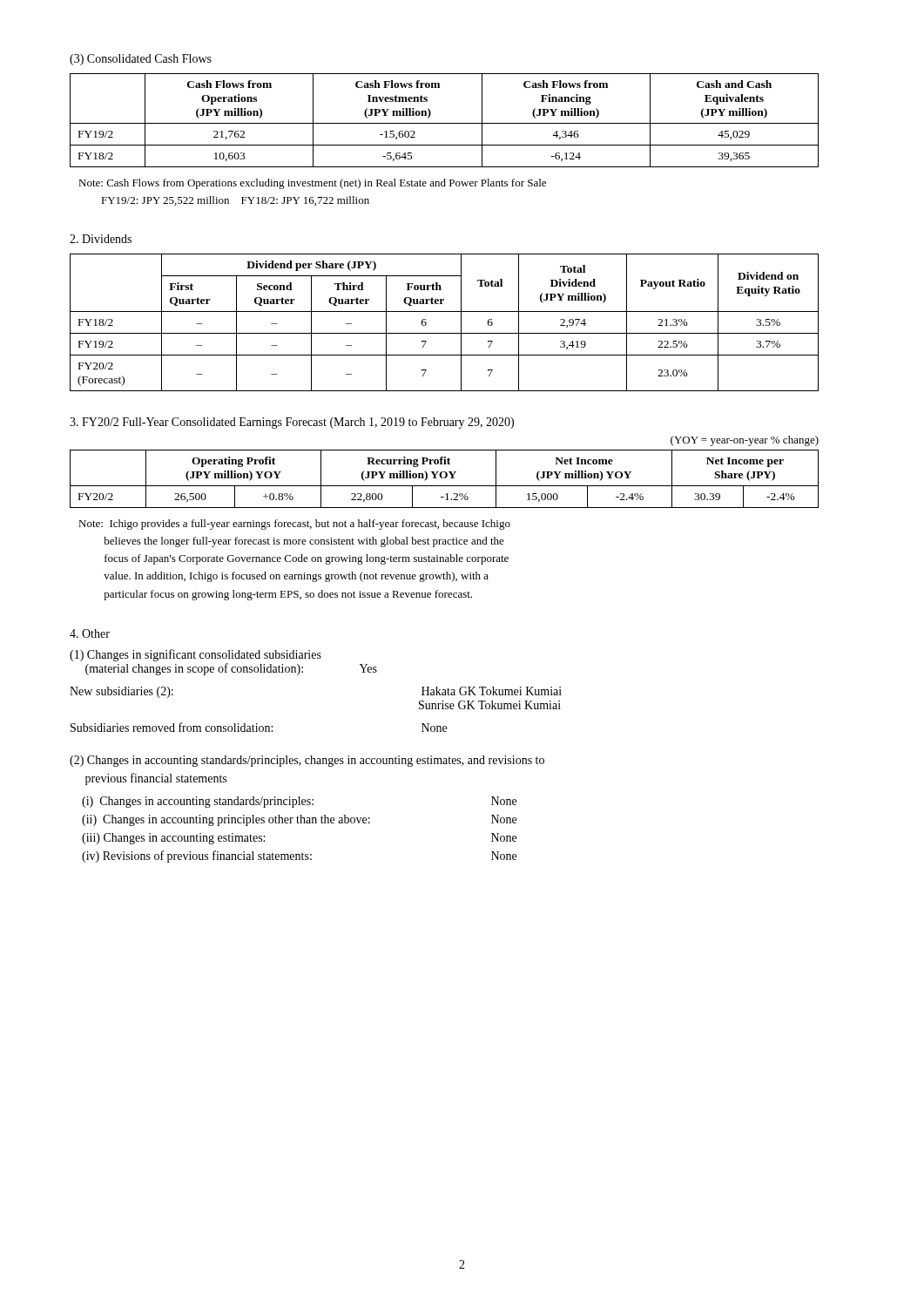924x1307 pixels.
Task: Navigate to the region starting "(3) Consolidated Cash Flows"
Action: click(x=141, y=59)
